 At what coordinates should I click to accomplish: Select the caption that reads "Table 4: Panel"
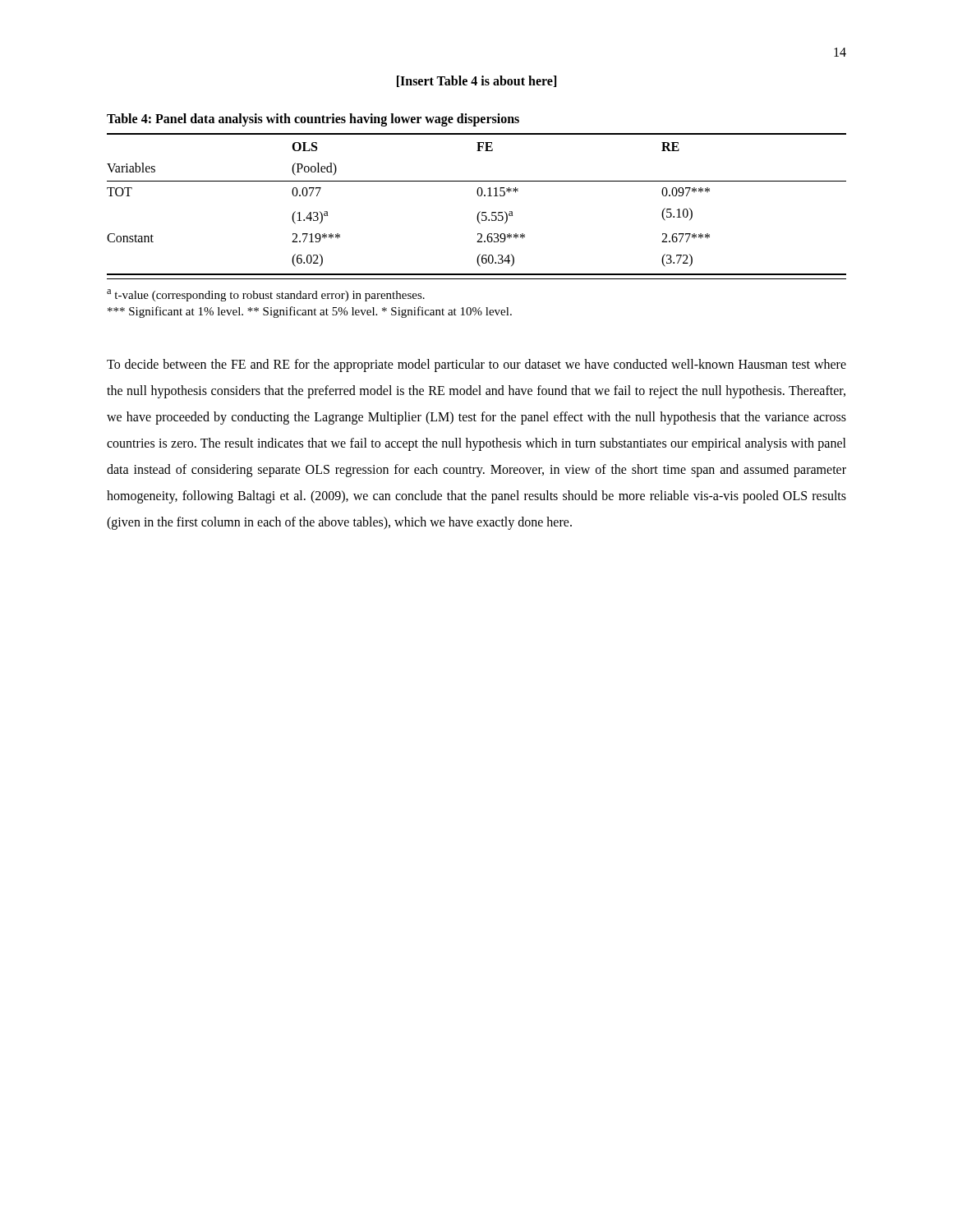[x=313, y=119]
